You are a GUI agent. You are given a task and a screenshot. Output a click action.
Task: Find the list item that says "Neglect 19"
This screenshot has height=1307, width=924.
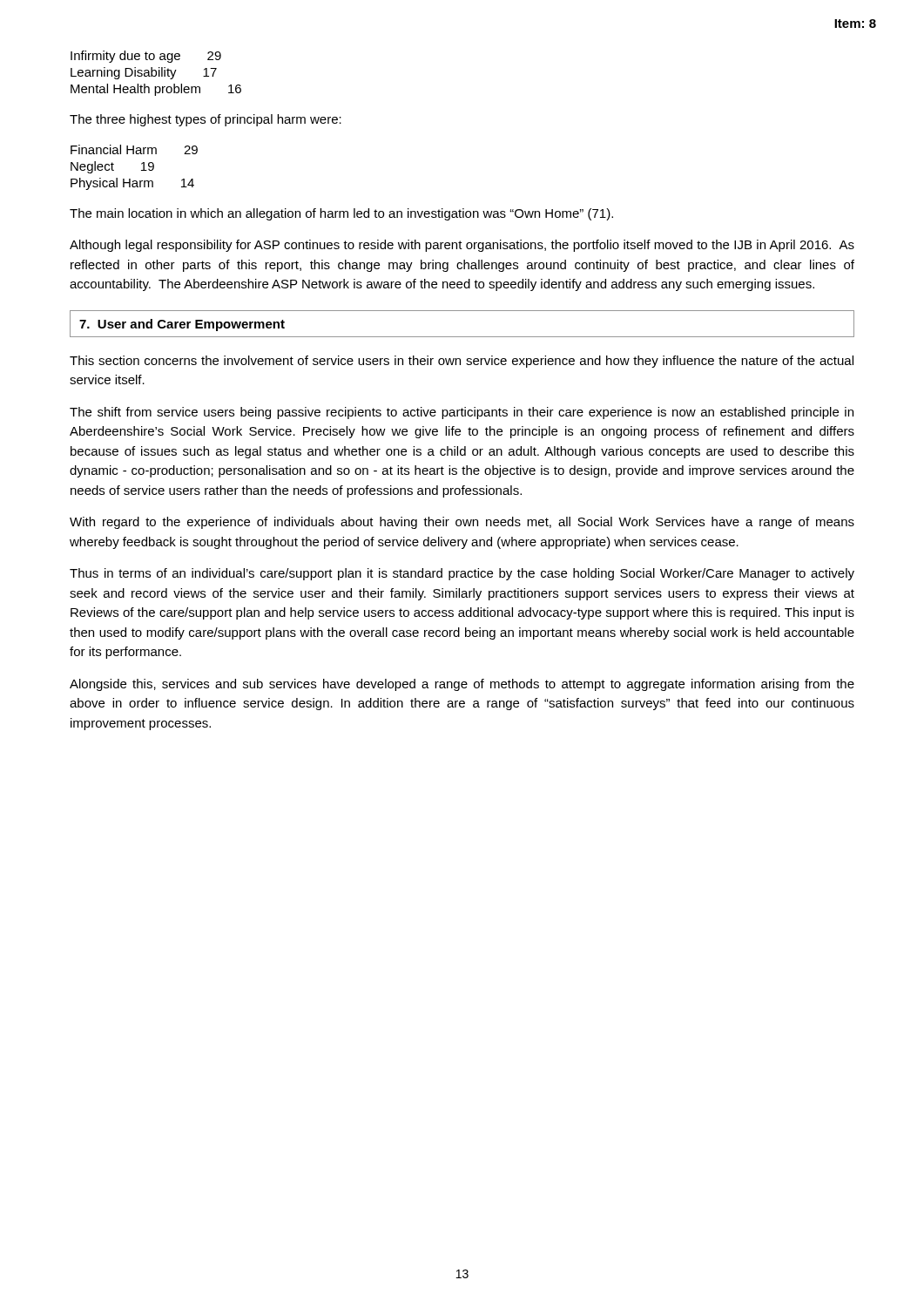tap(112, 166)
